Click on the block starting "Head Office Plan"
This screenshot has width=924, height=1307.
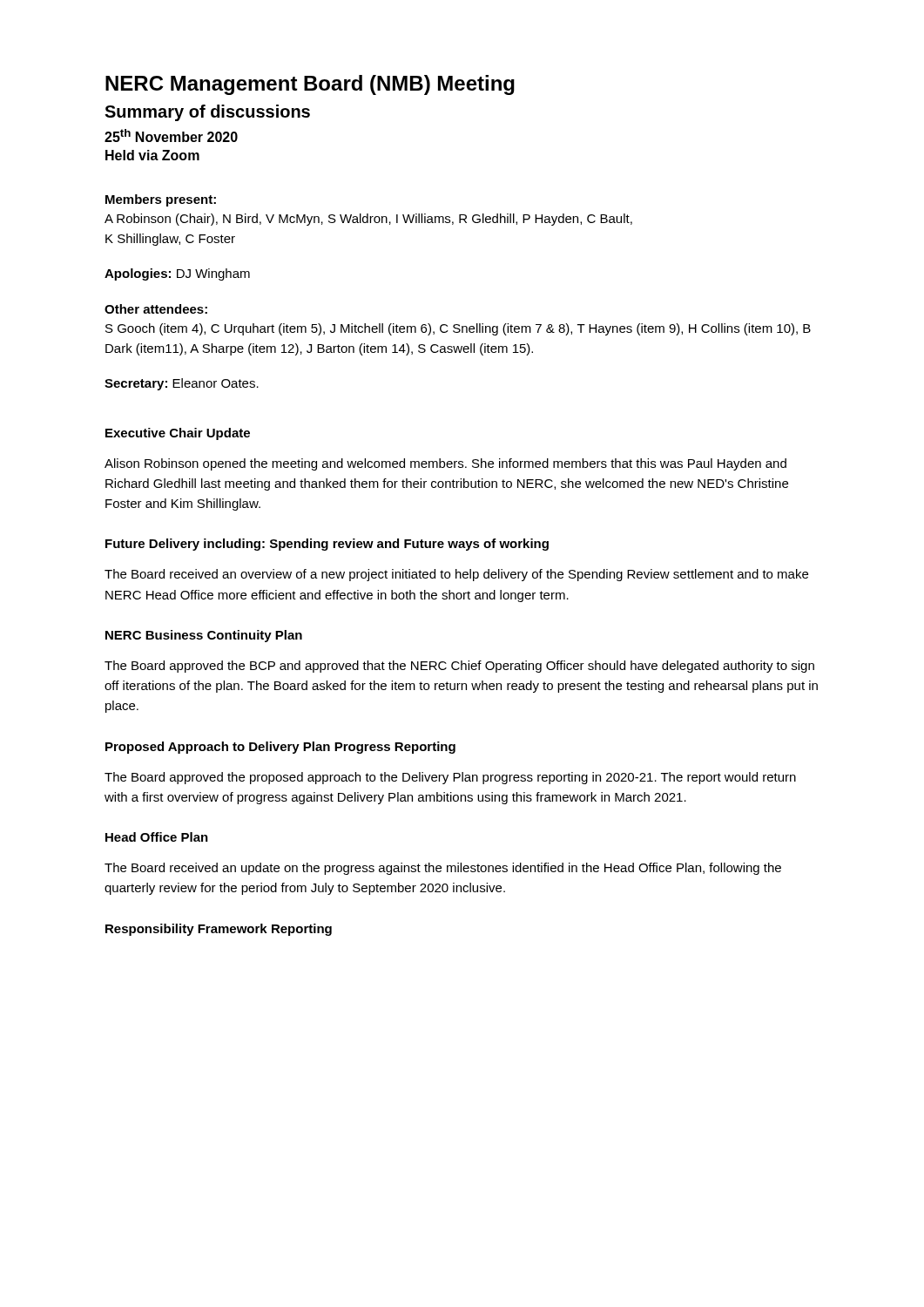coord(156,837)
